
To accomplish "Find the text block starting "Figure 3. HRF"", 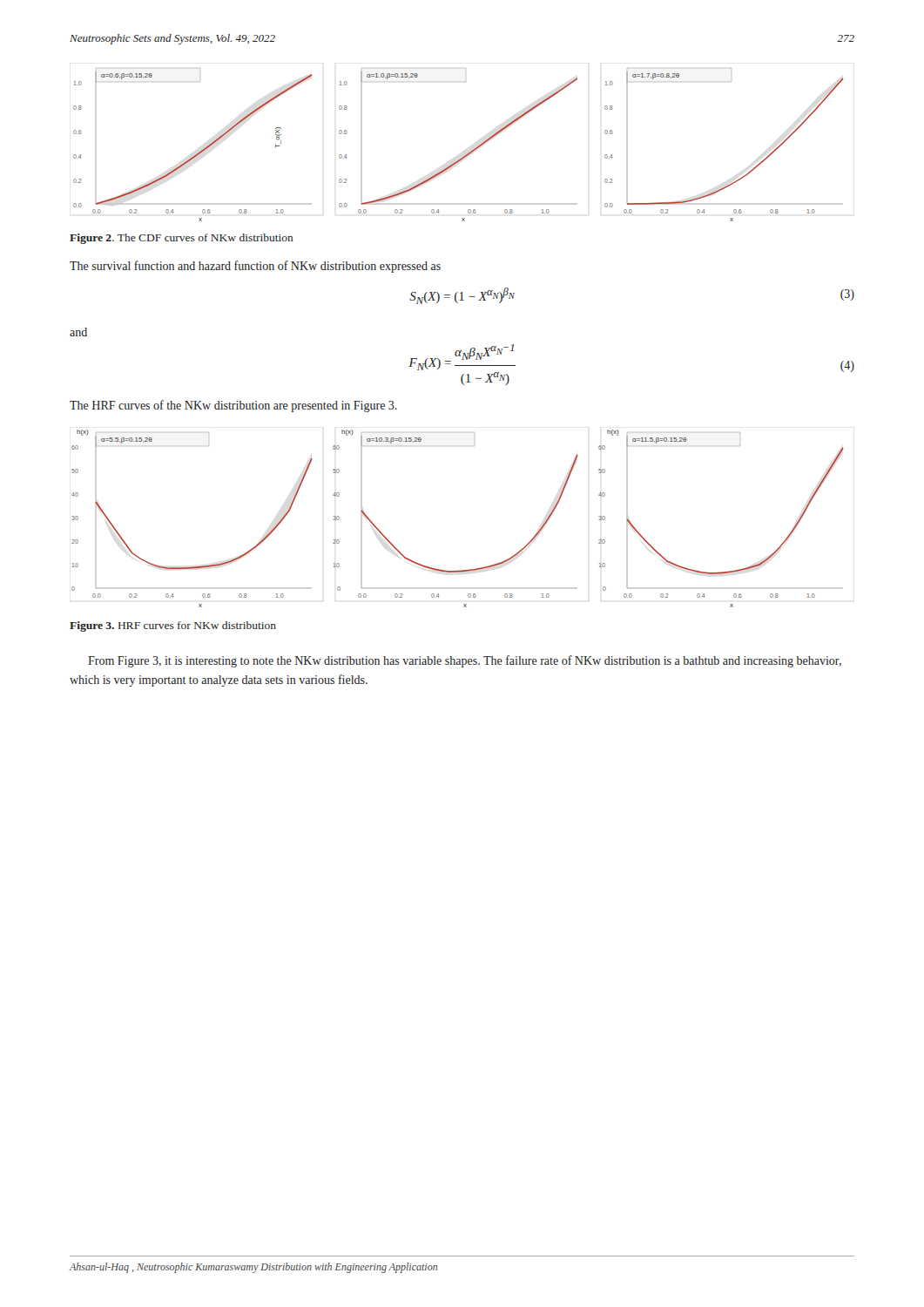I will tap(173, 625).
